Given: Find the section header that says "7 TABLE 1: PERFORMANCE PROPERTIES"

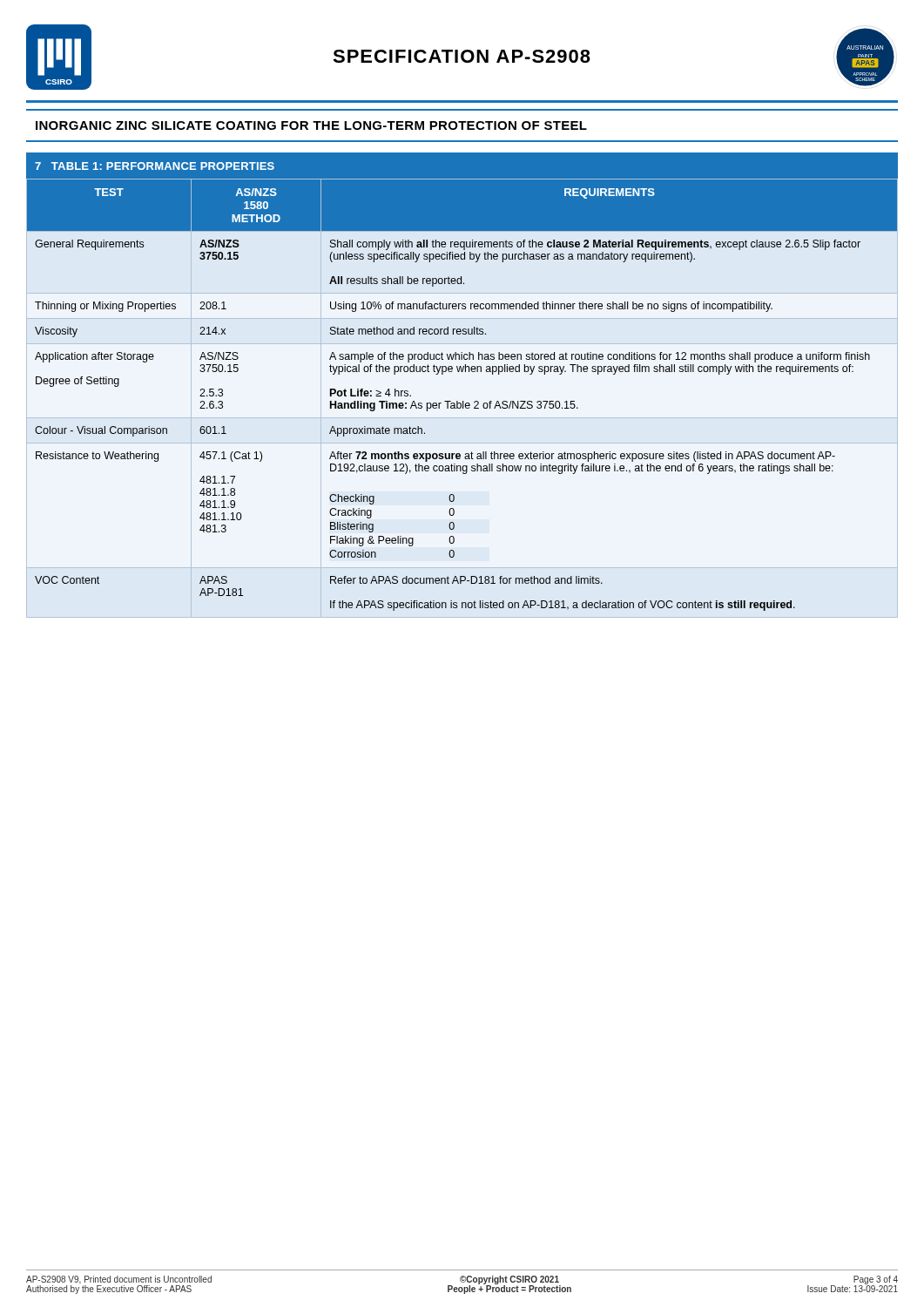Looking at the screenshot, I should (x=155, y=166).
